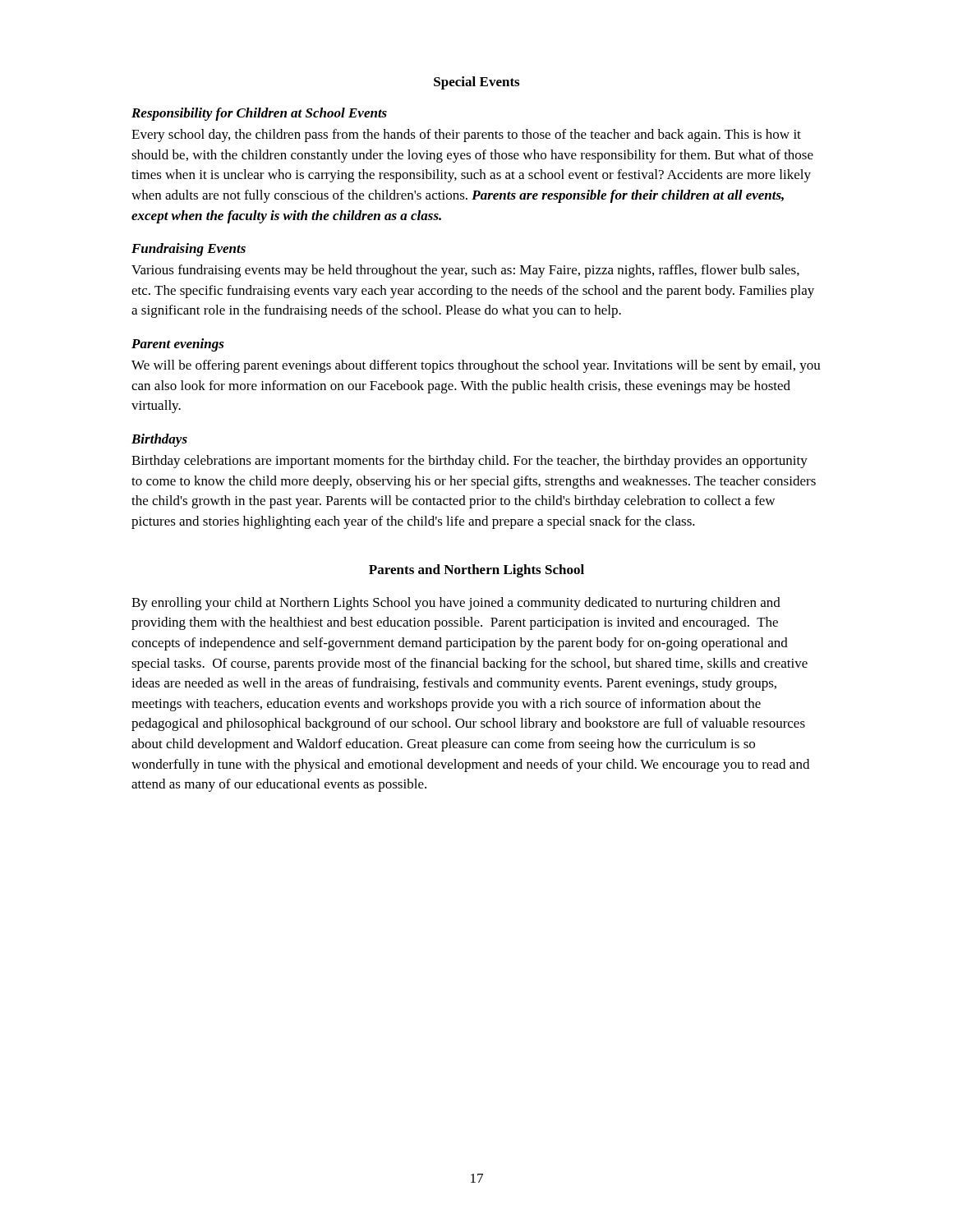Image resolution: width=953 pixels, height=1232 pixels.
Task: Locate the passage starting "Parents and Northern Lights"
Action: click(x=476, y=569)
